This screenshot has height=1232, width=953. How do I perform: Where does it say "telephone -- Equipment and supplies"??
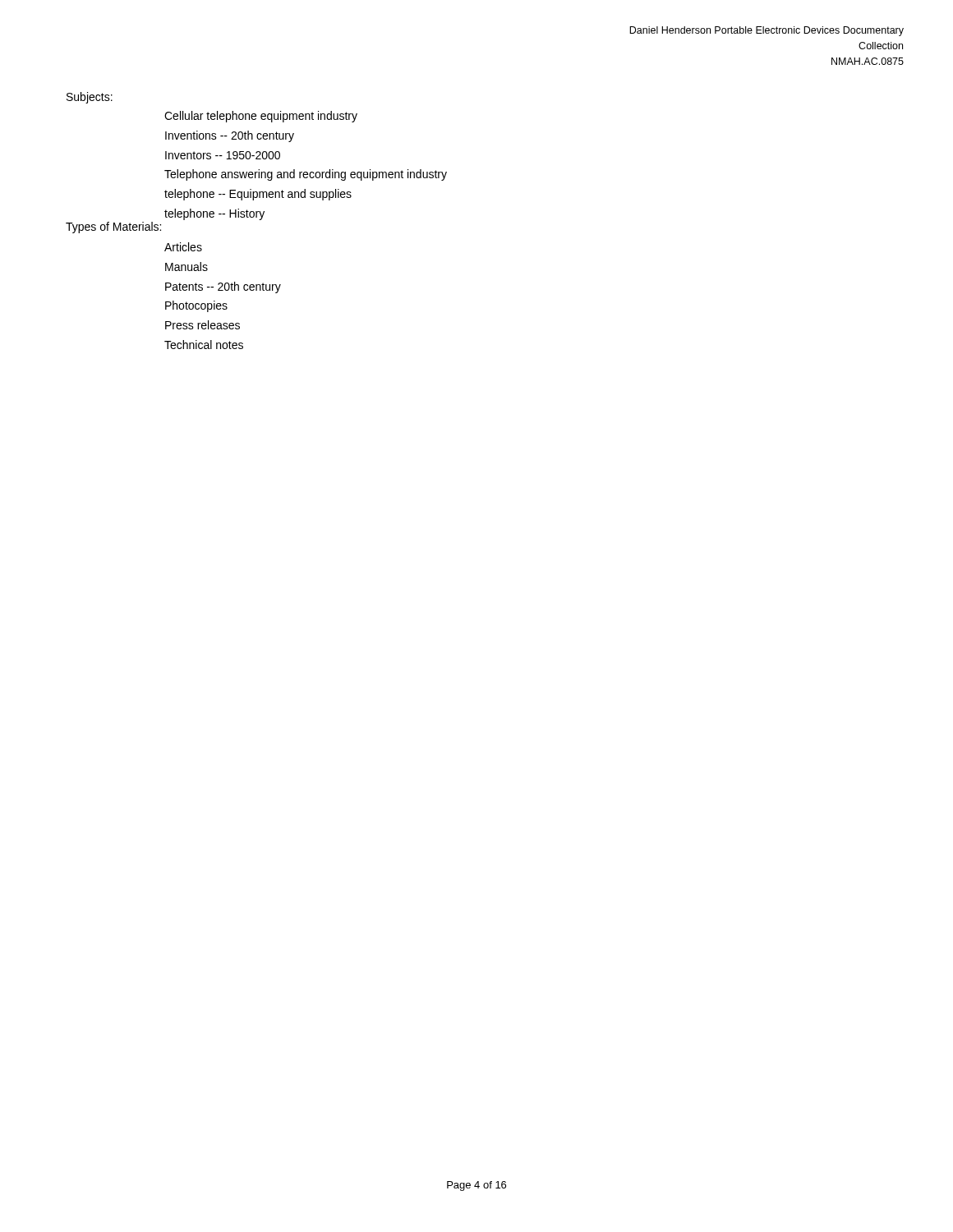258,194
